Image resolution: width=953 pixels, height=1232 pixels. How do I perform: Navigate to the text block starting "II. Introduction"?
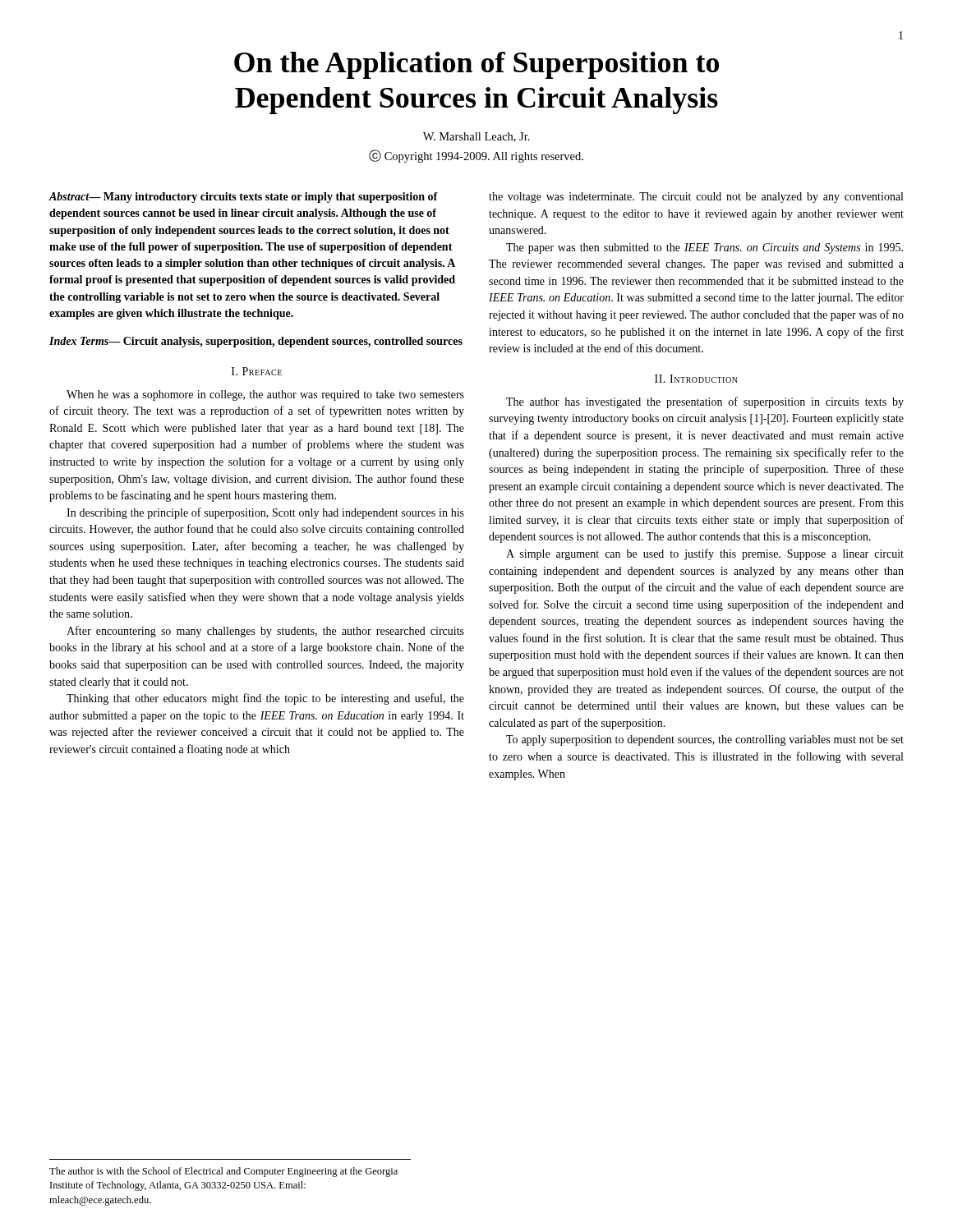696,379
